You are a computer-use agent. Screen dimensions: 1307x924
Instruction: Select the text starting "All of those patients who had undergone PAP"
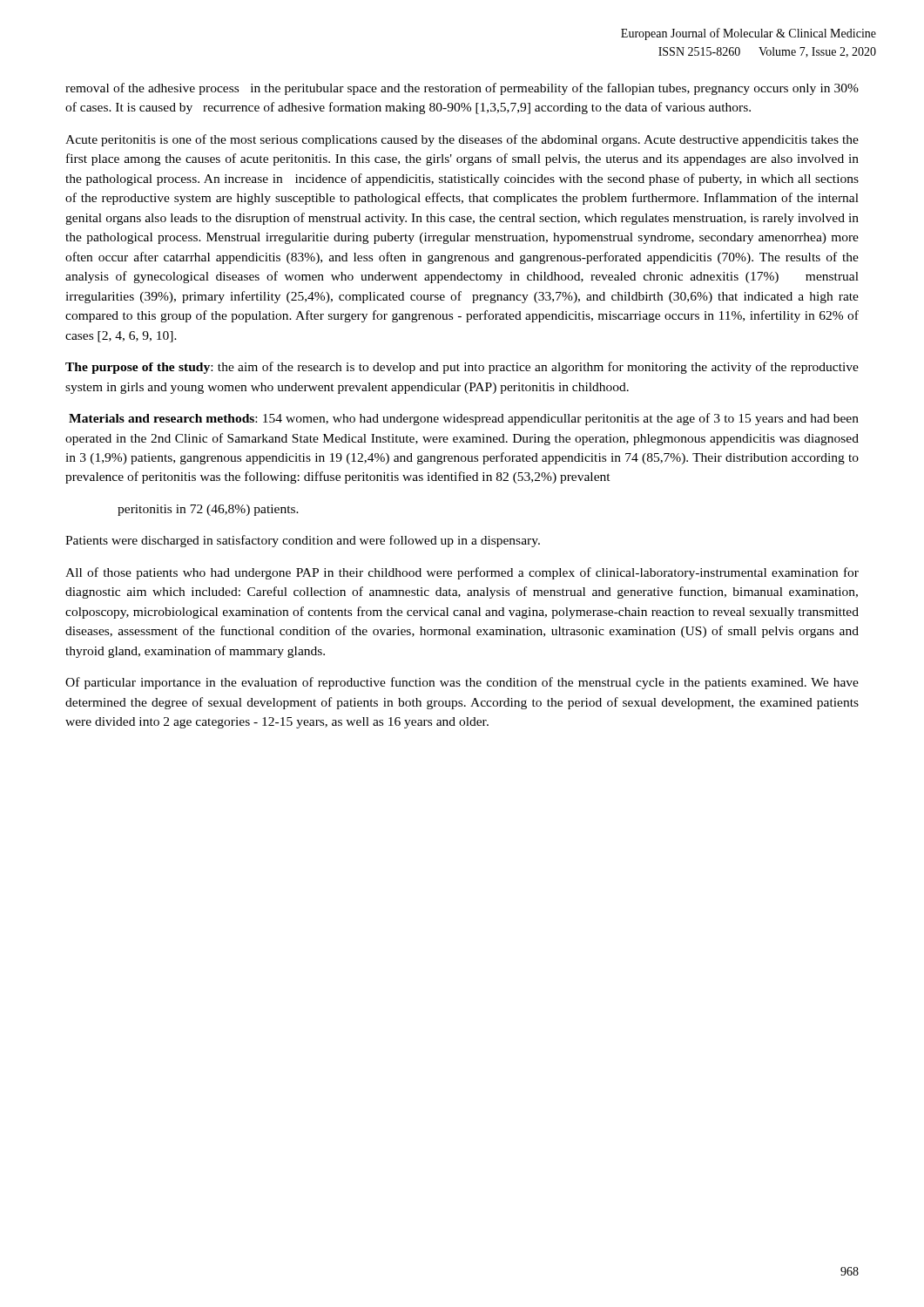pos(462,612)
